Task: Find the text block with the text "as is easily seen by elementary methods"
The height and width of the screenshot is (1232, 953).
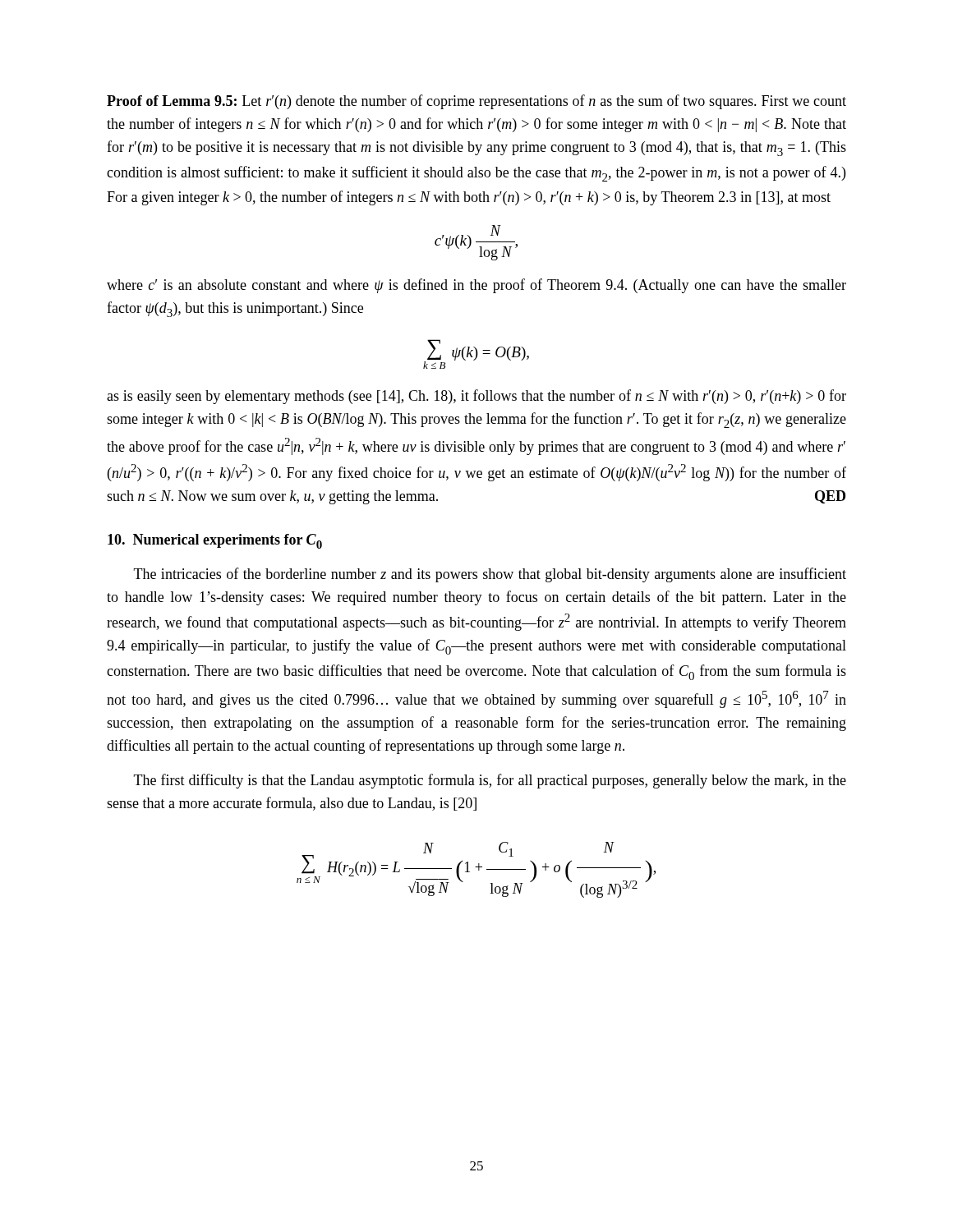Action: pos(476,447)
